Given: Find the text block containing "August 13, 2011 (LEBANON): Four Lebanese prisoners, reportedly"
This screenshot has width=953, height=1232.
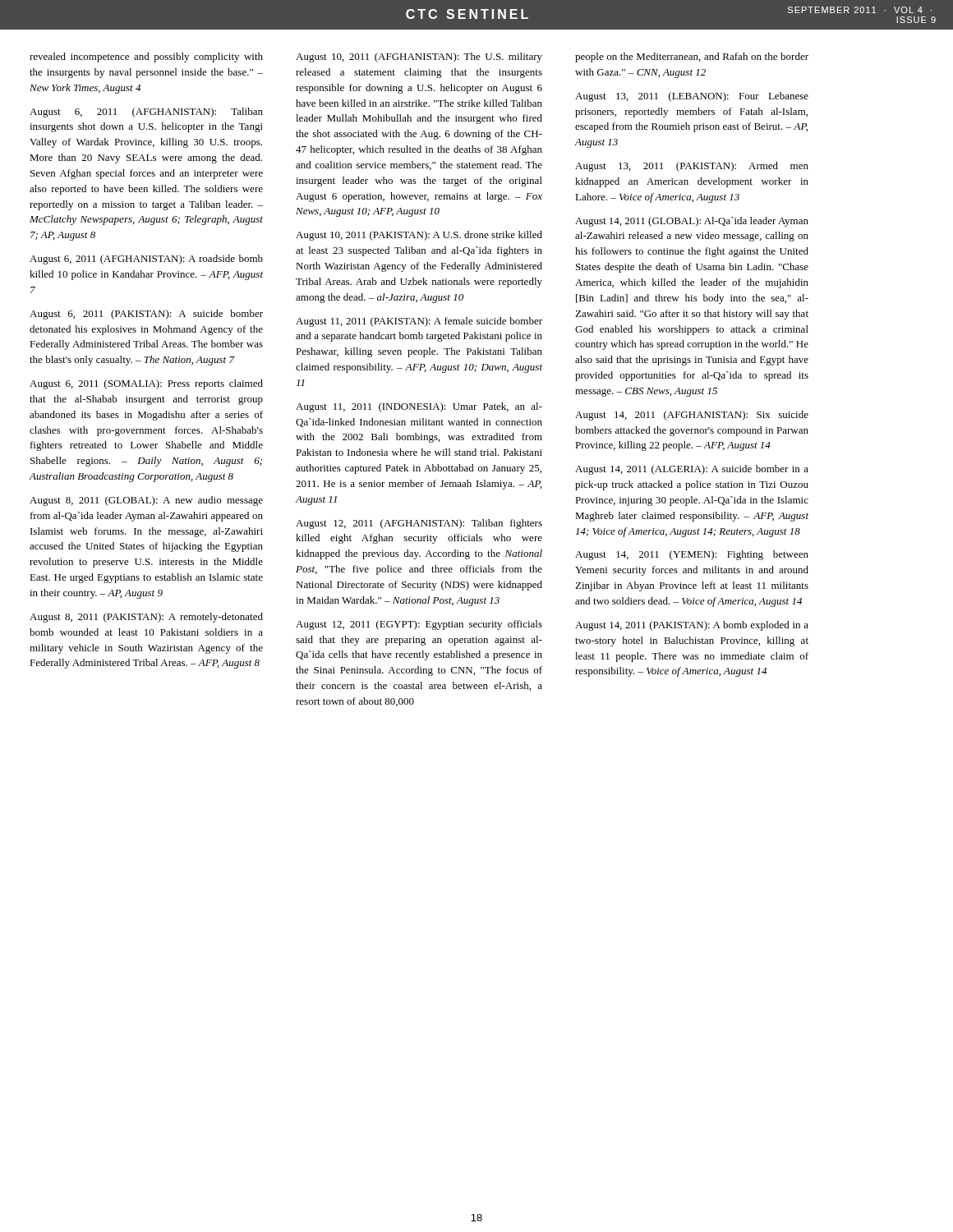Looking at the screenshot, I should [692, 119].
